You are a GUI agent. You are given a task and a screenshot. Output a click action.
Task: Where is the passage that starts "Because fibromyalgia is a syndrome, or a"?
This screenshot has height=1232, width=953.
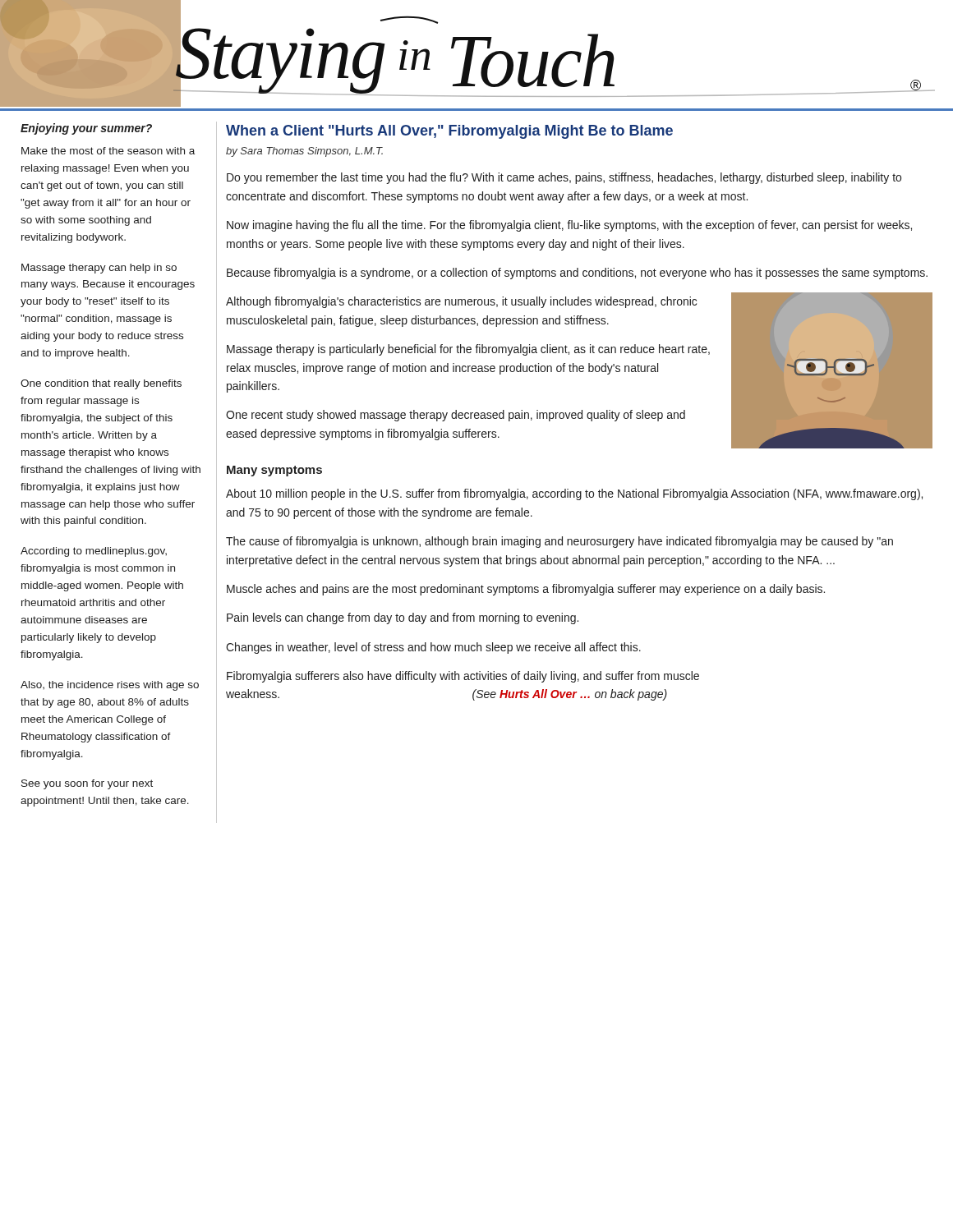577,273
